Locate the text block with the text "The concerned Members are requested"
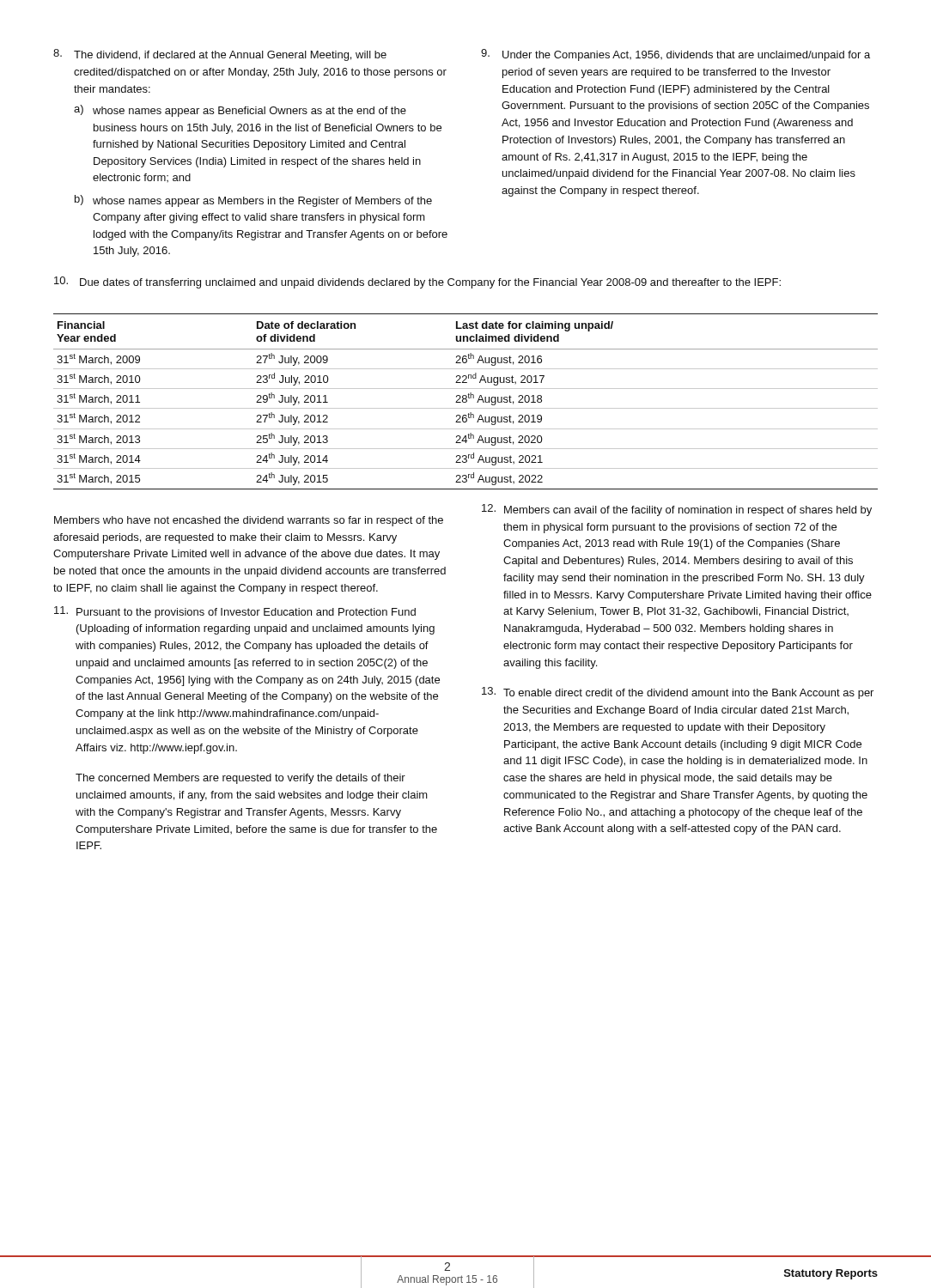The width and height of the screenshot is (931, 1288). click(x=263, y=812)
